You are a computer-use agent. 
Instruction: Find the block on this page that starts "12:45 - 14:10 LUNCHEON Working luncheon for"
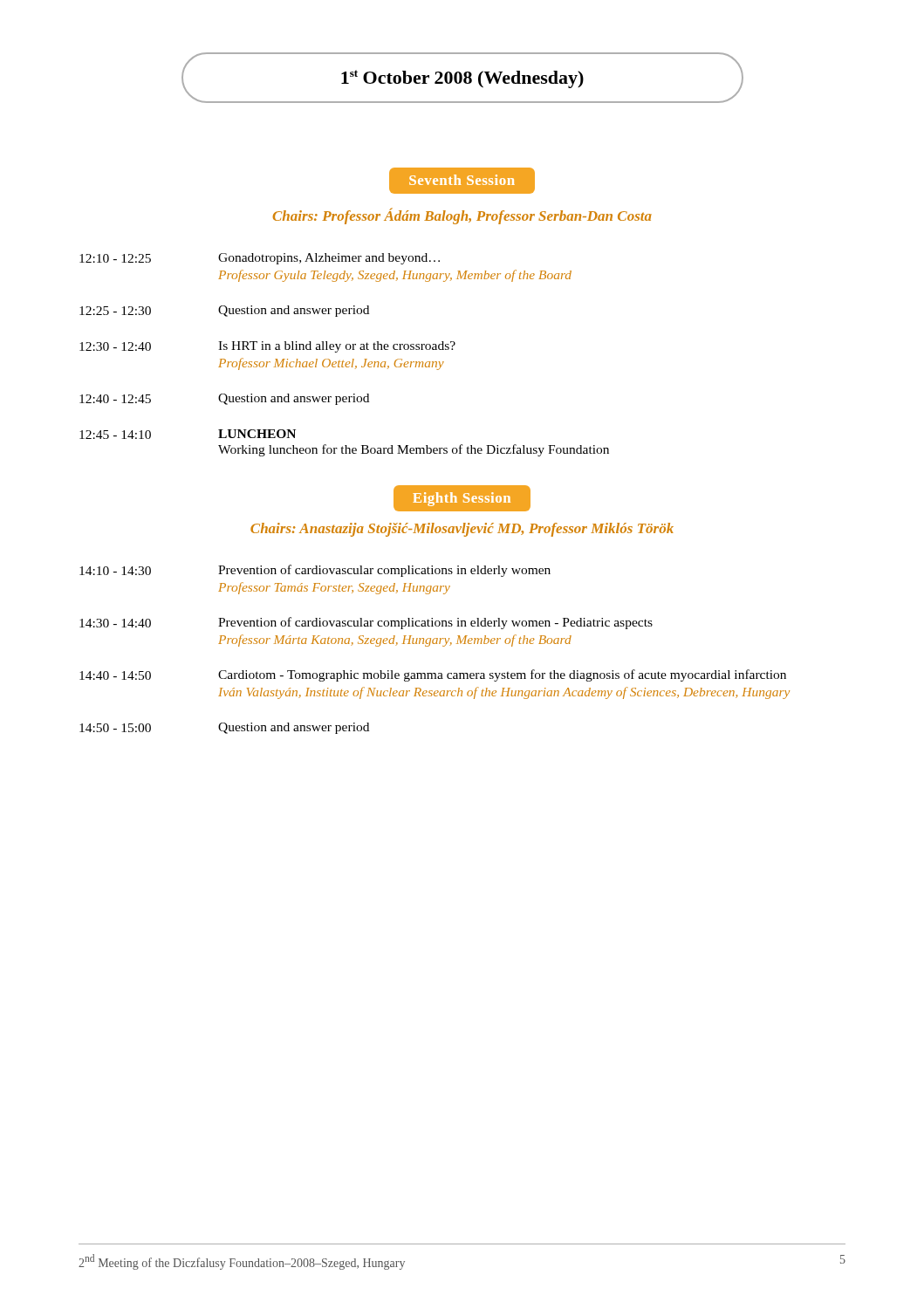click(x=462, y=442)
